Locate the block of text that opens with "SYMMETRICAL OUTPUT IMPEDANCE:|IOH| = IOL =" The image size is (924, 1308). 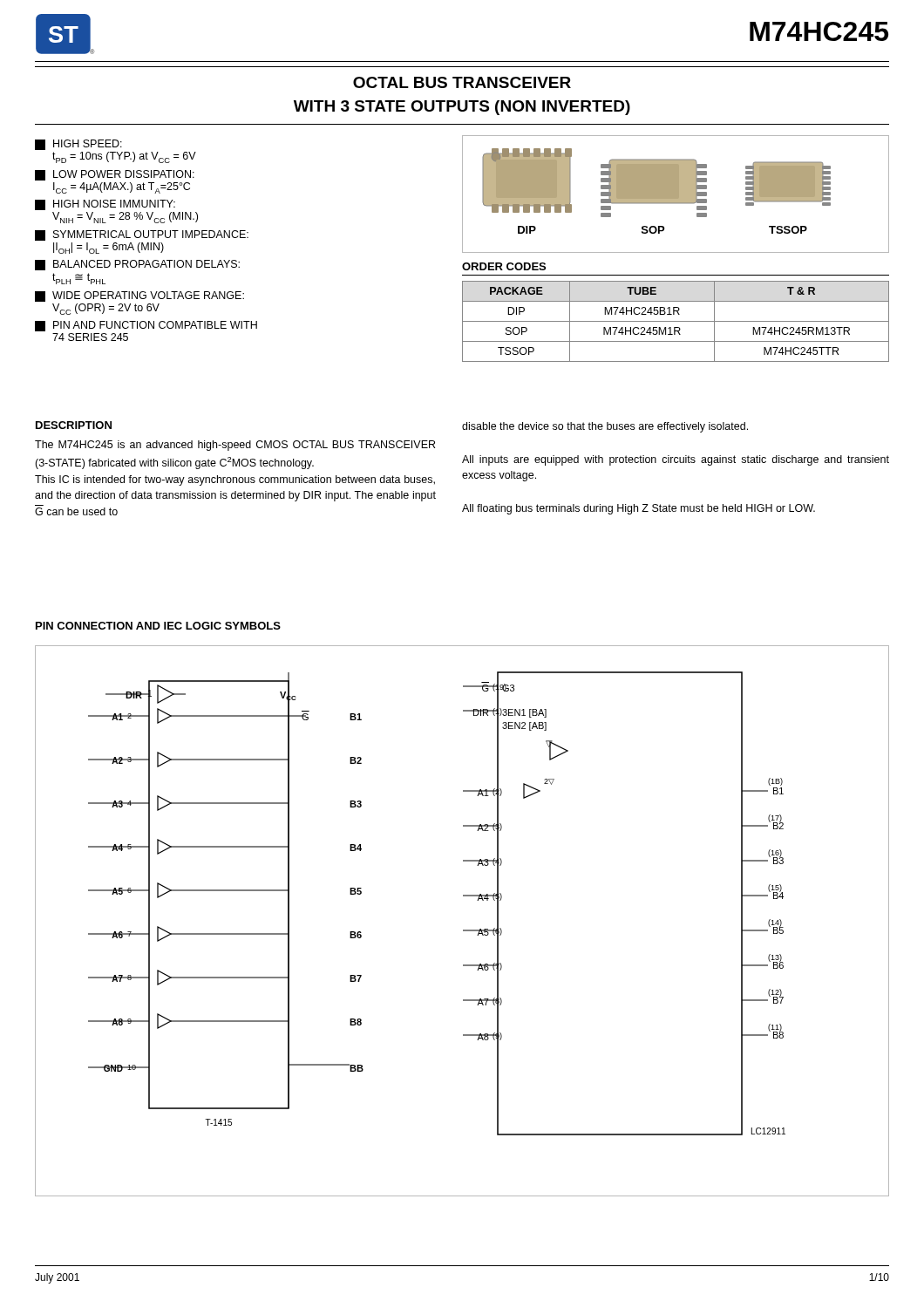coord(142,241)
